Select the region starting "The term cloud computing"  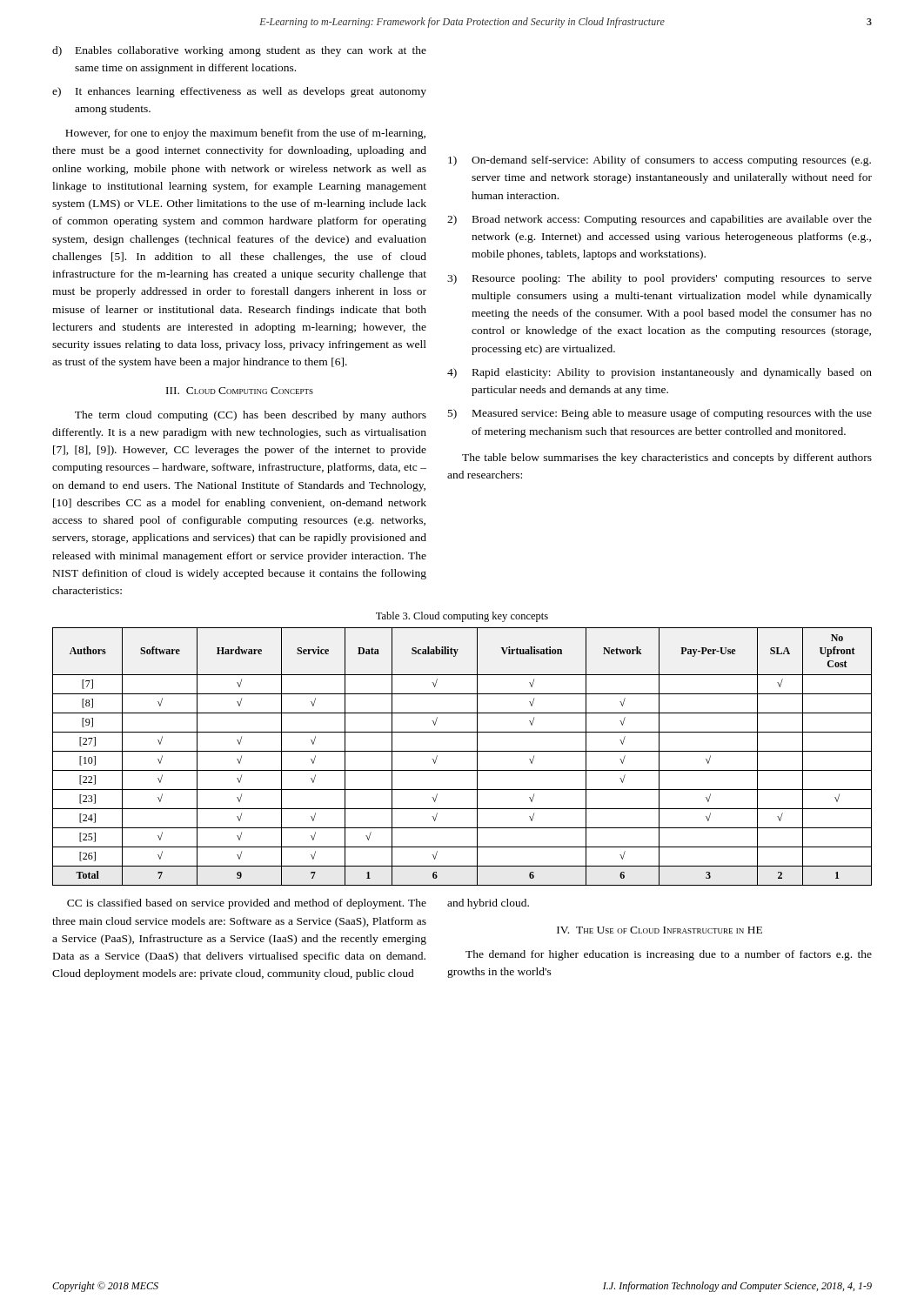[239, 502]
